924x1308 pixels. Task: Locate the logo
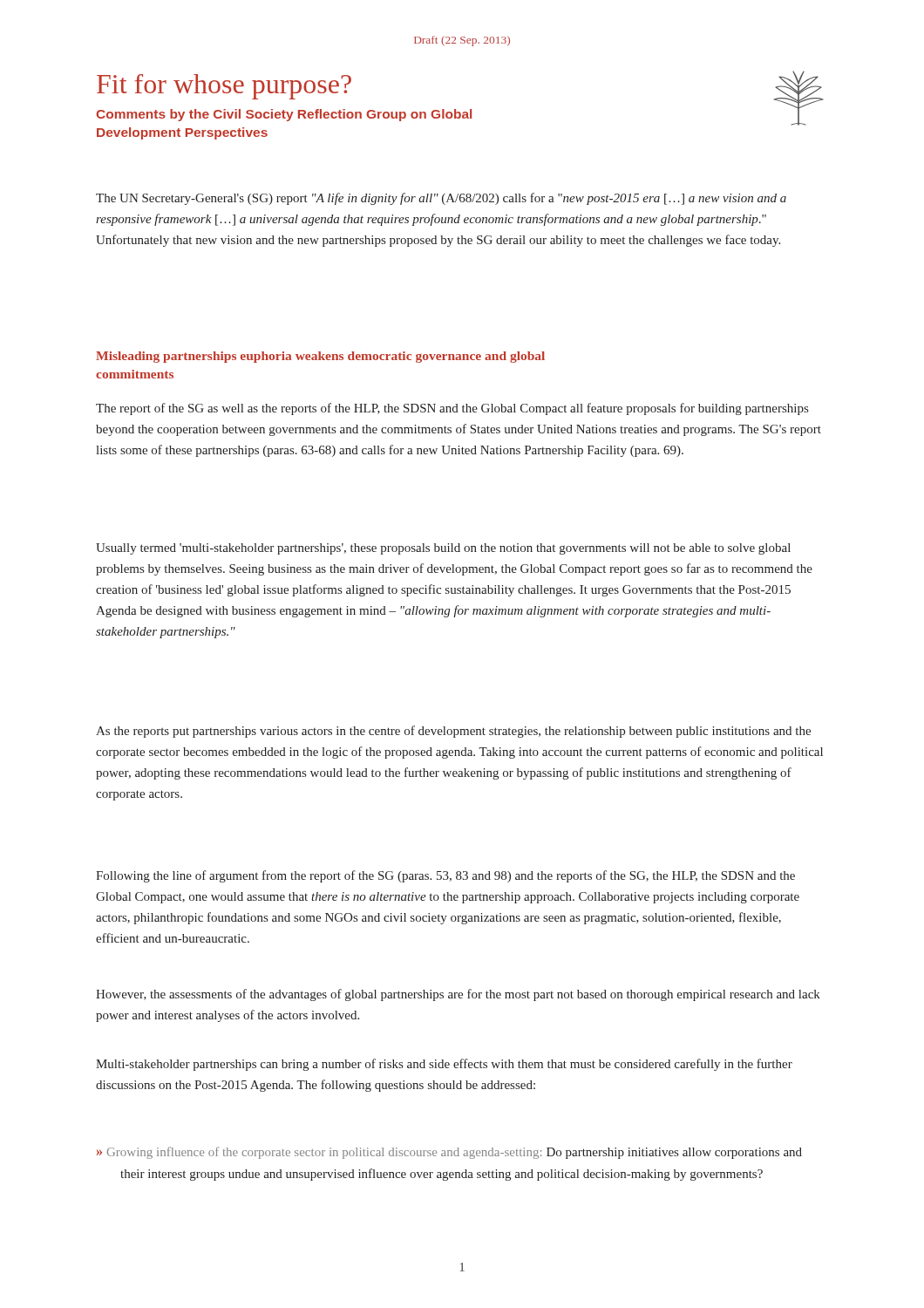(798, 99)
